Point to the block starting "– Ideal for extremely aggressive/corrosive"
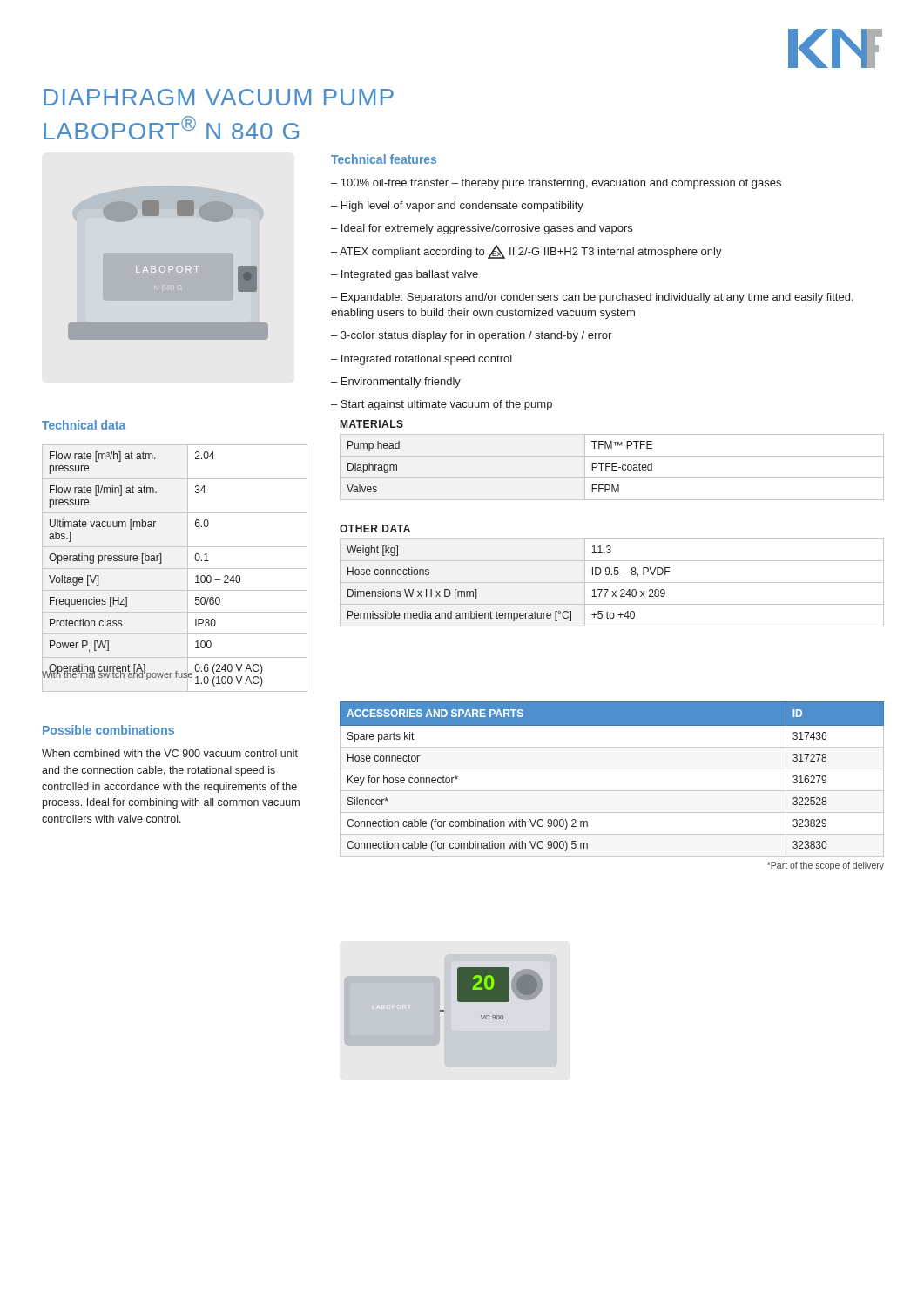 point(482,228)
